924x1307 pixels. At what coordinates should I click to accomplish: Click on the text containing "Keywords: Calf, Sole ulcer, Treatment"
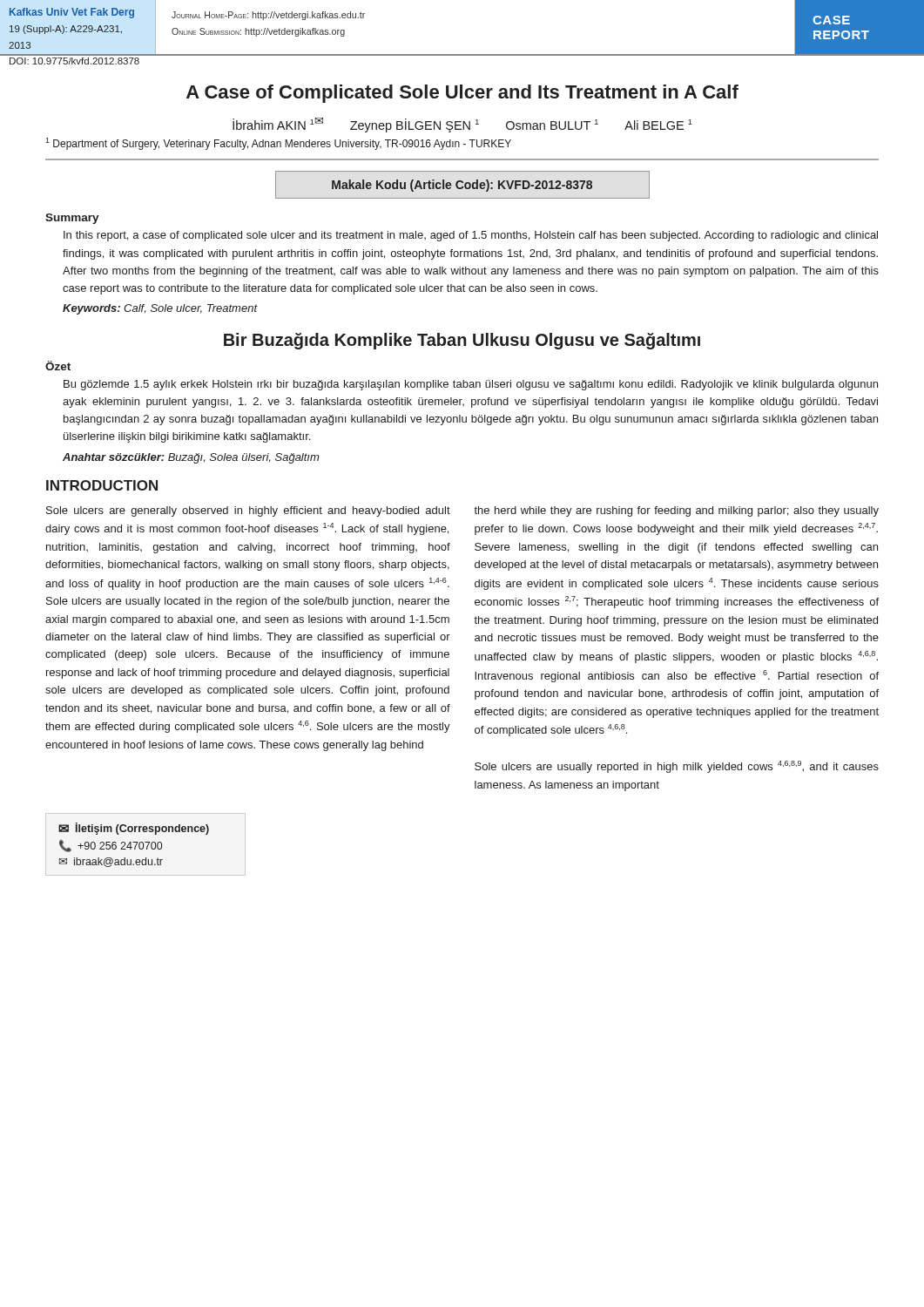[x=160, y=308]
